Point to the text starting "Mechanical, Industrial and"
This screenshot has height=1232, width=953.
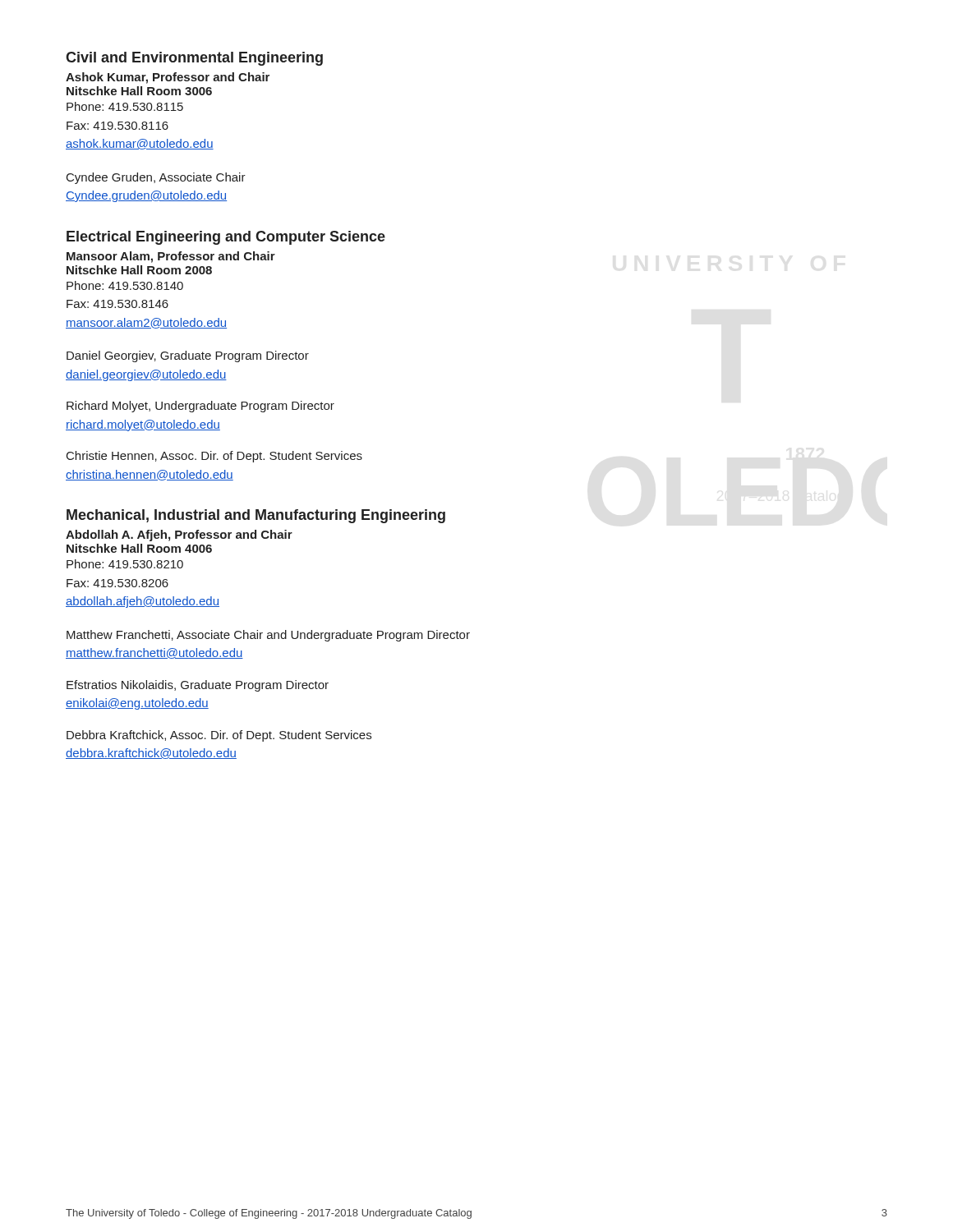click(256, 515)
